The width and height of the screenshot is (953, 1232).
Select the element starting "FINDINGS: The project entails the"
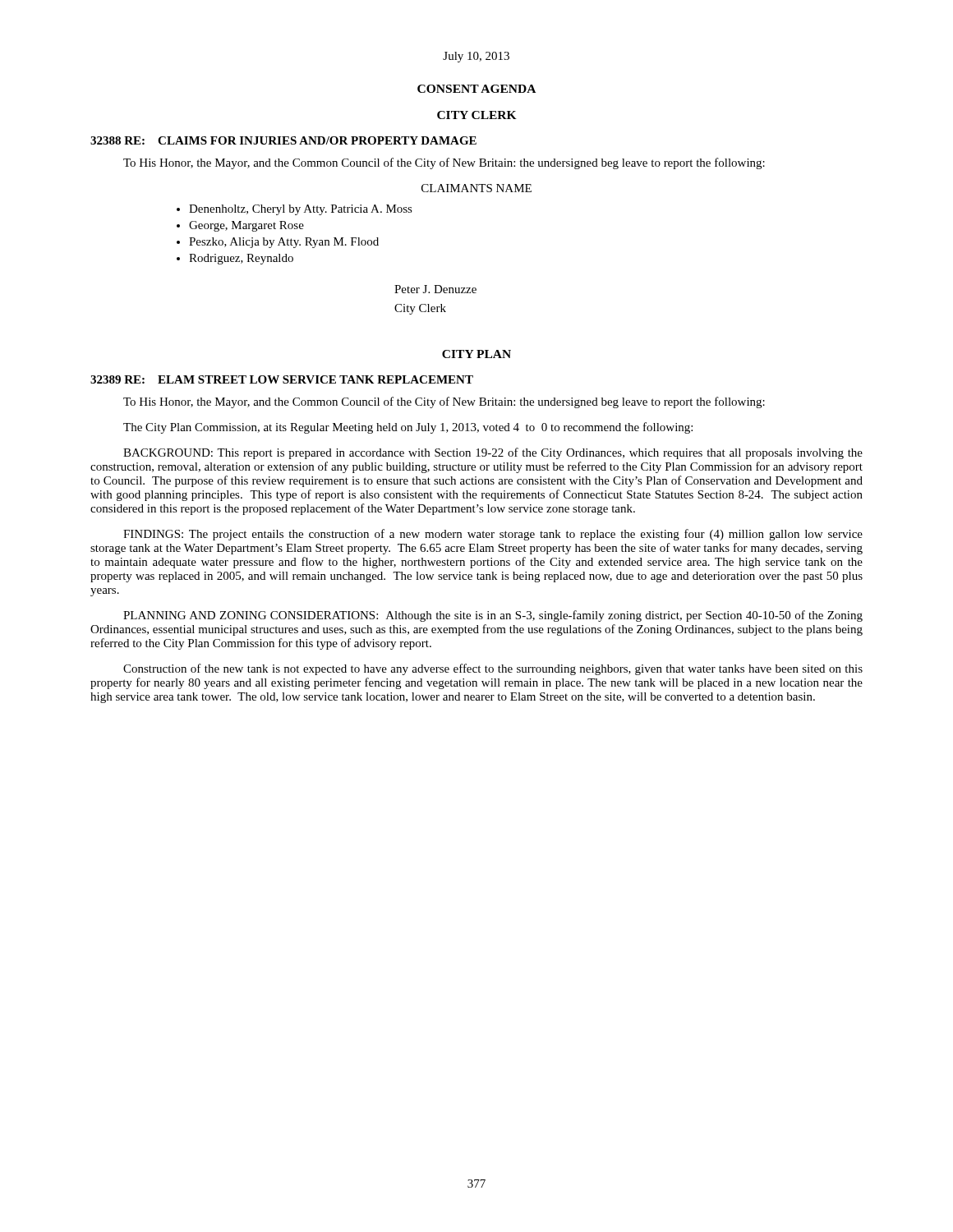pyautogui.click(x=476, y=562)
